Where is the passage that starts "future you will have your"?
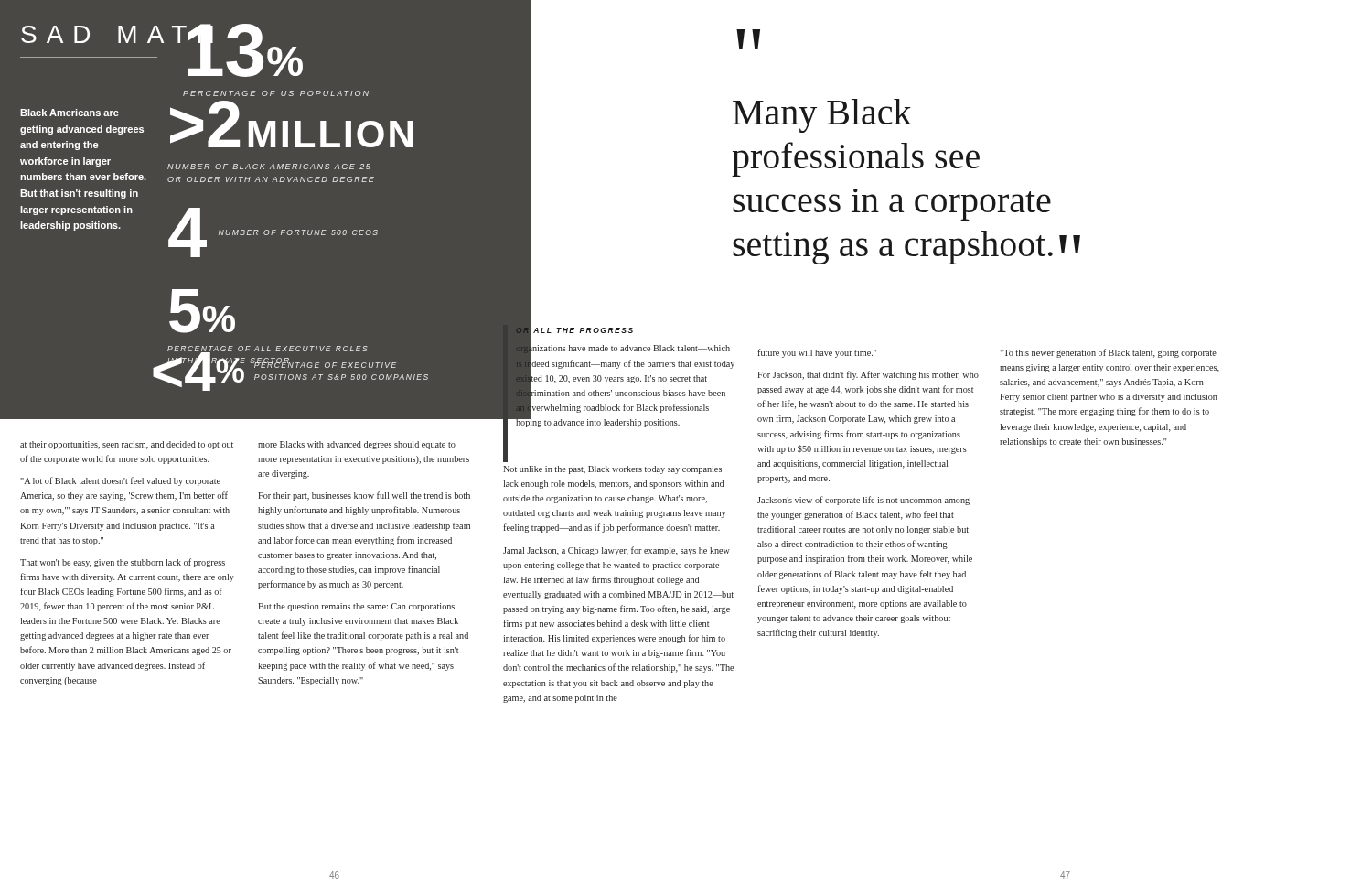Image resolution: width=1372 pixels, height=895 pixels. (x=868, y=493)
